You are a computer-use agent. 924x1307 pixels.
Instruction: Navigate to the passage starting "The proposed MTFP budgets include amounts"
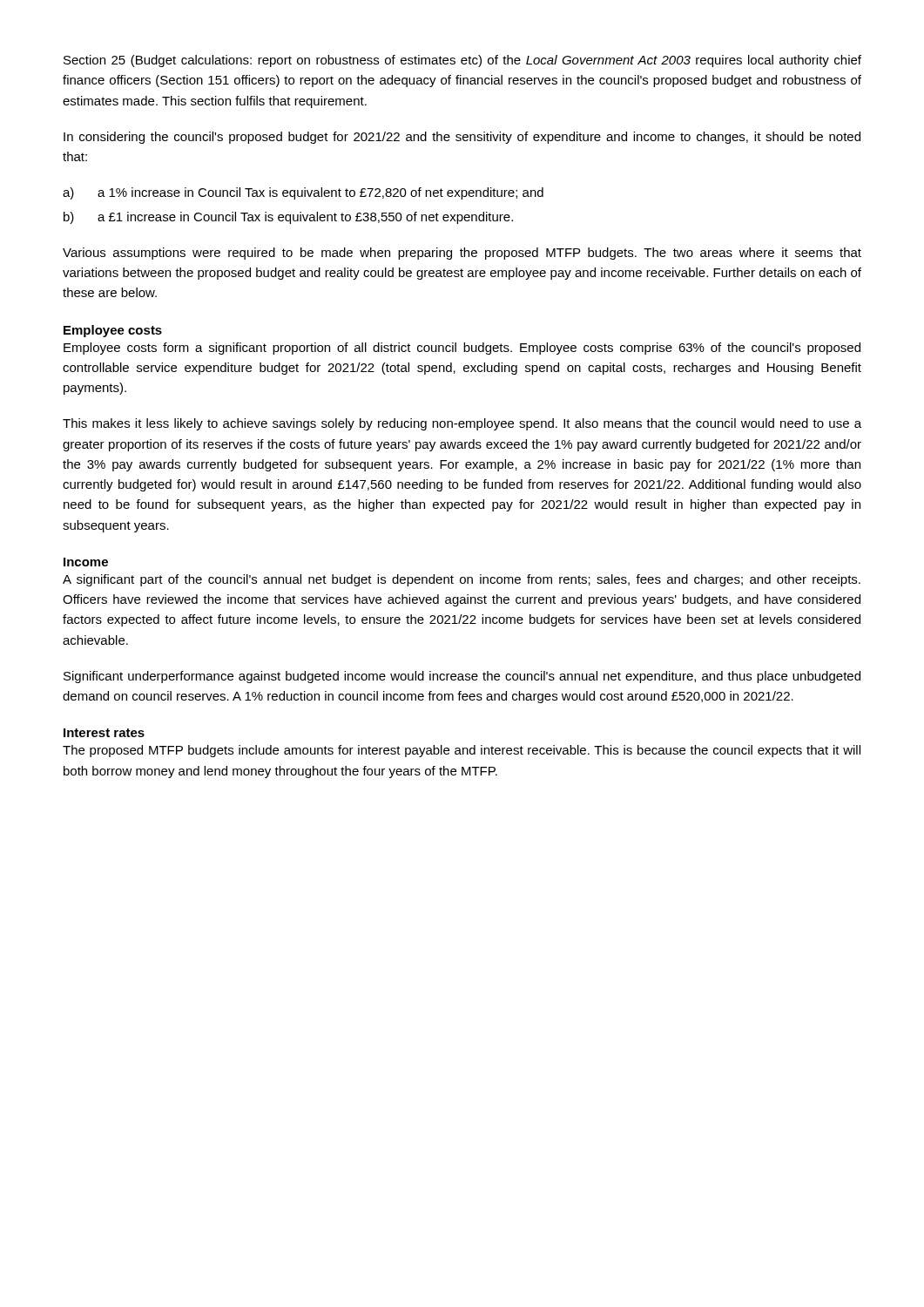click(462, 760)
